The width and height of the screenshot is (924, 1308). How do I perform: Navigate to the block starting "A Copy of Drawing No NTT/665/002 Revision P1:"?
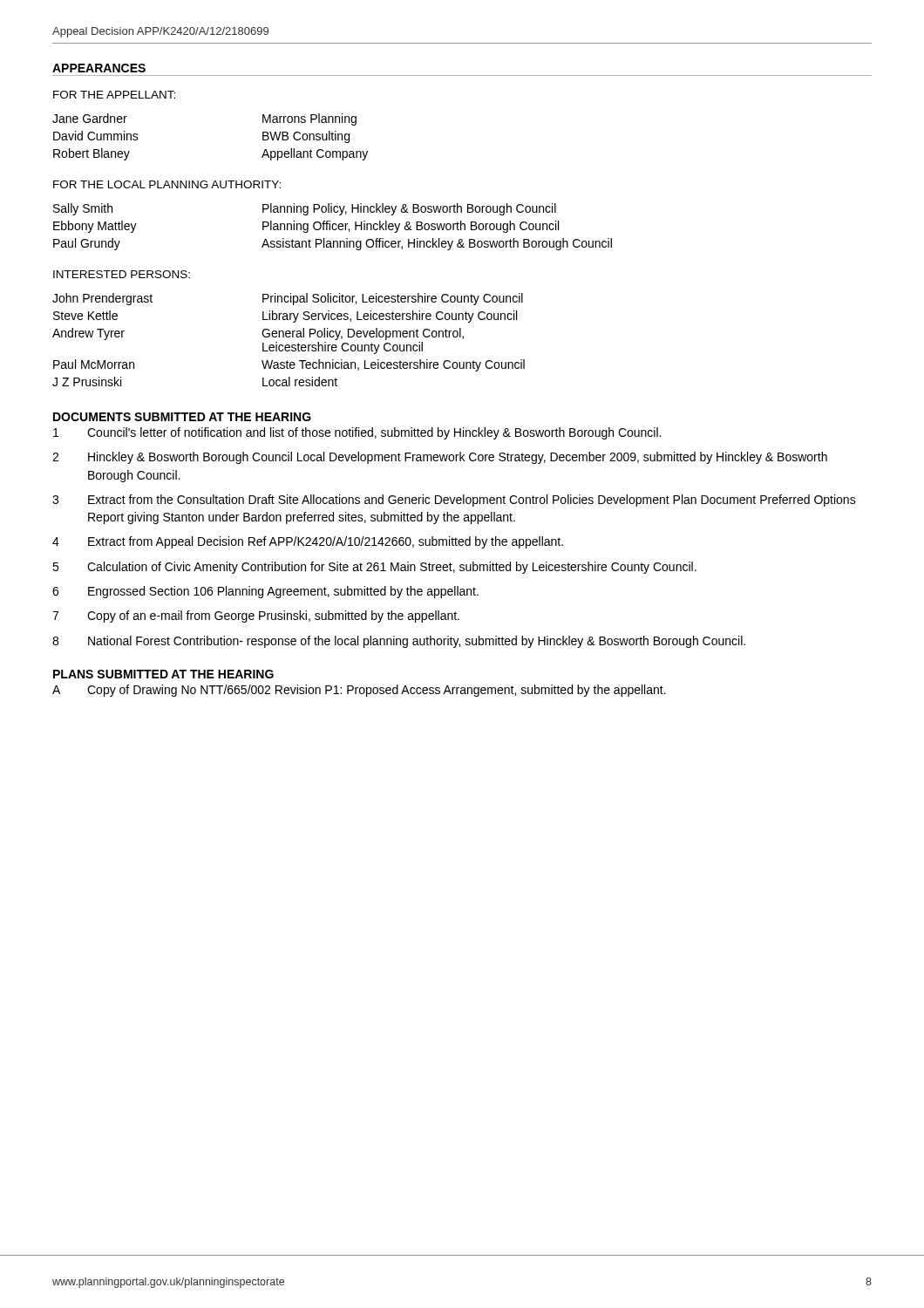462,690
